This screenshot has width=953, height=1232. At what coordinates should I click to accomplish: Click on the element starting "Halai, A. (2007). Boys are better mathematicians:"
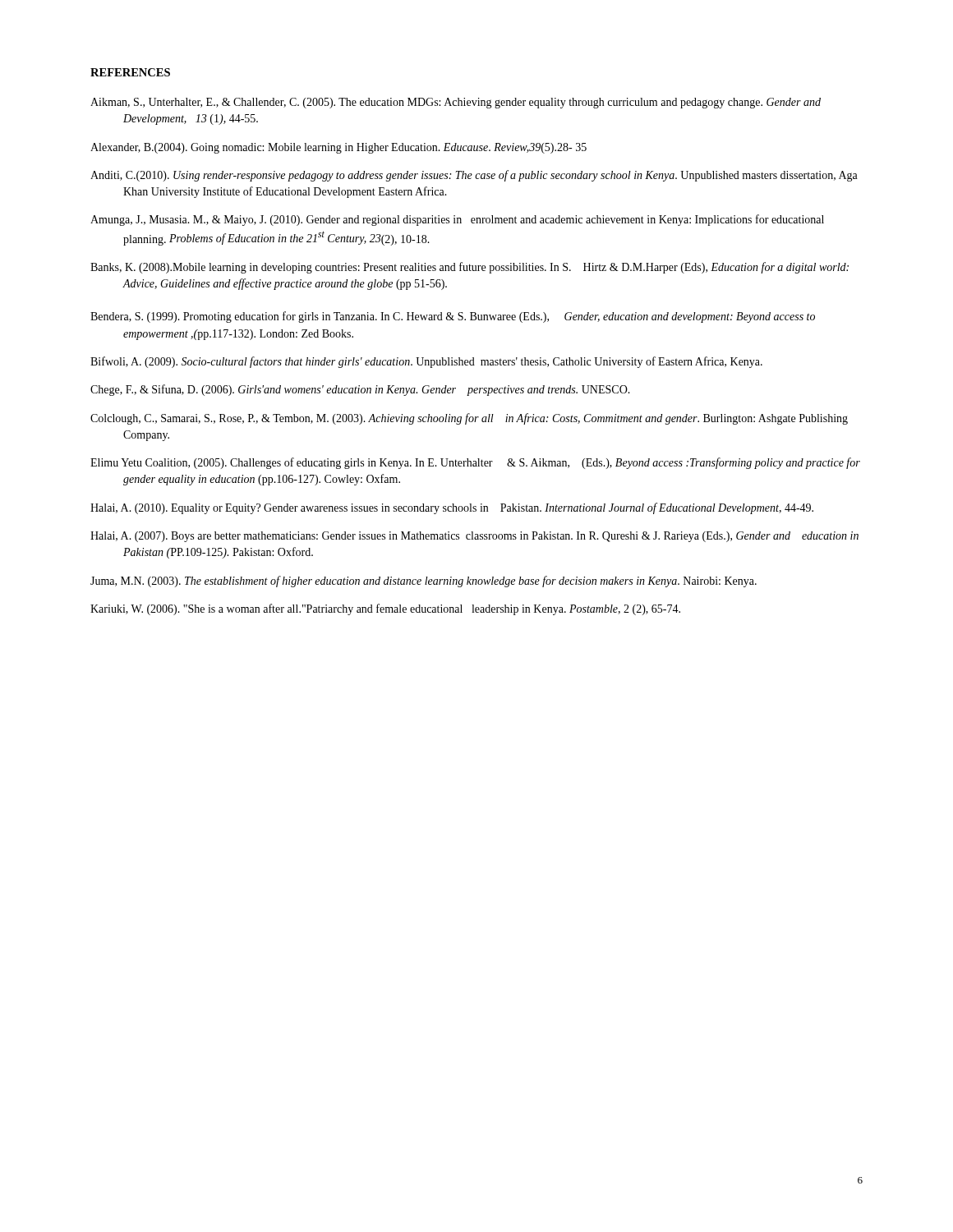pyautogui.click(x=475, y=544)
